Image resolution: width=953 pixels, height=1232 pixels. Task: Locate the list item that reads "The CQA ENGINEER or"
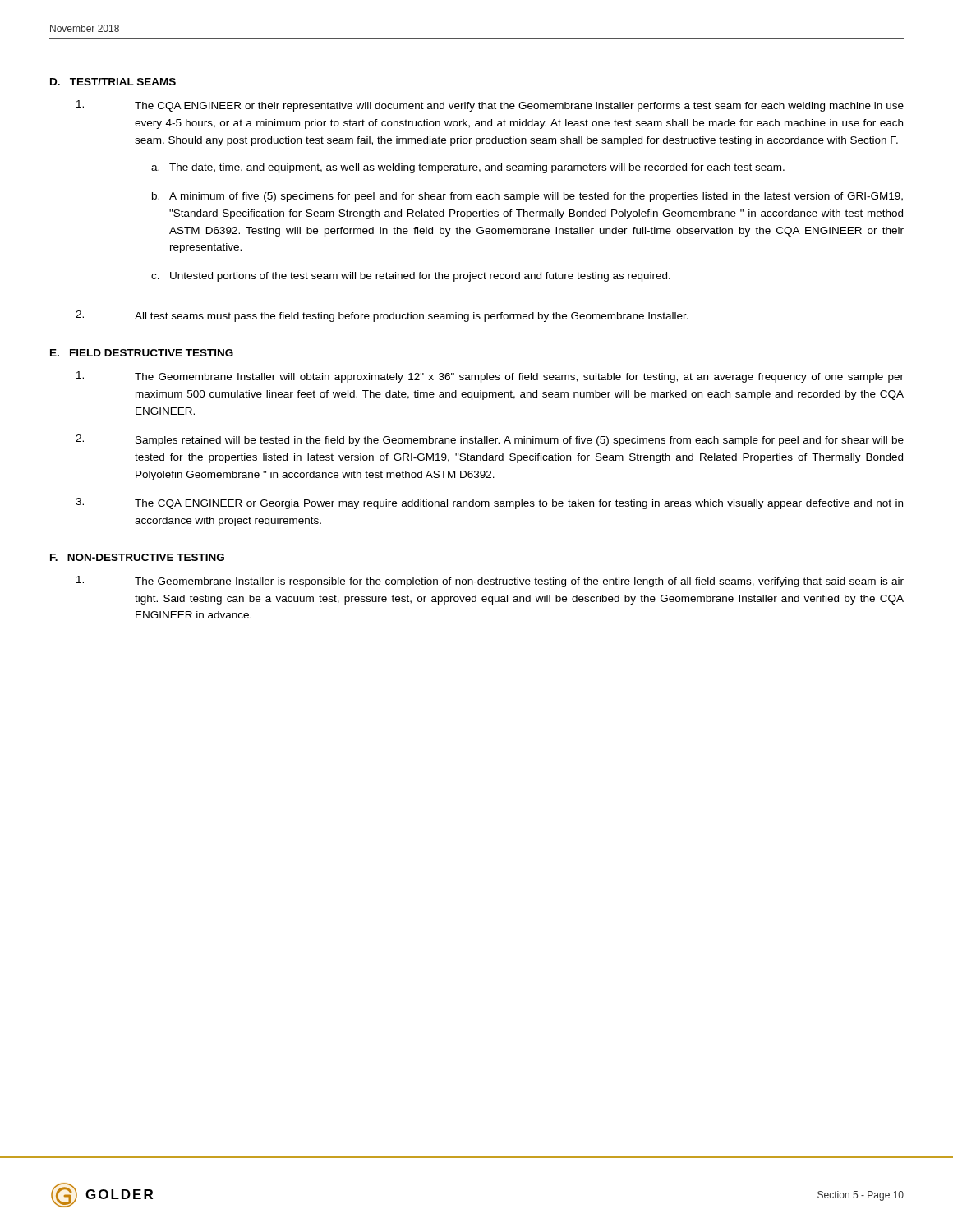(x=476, y=197)
